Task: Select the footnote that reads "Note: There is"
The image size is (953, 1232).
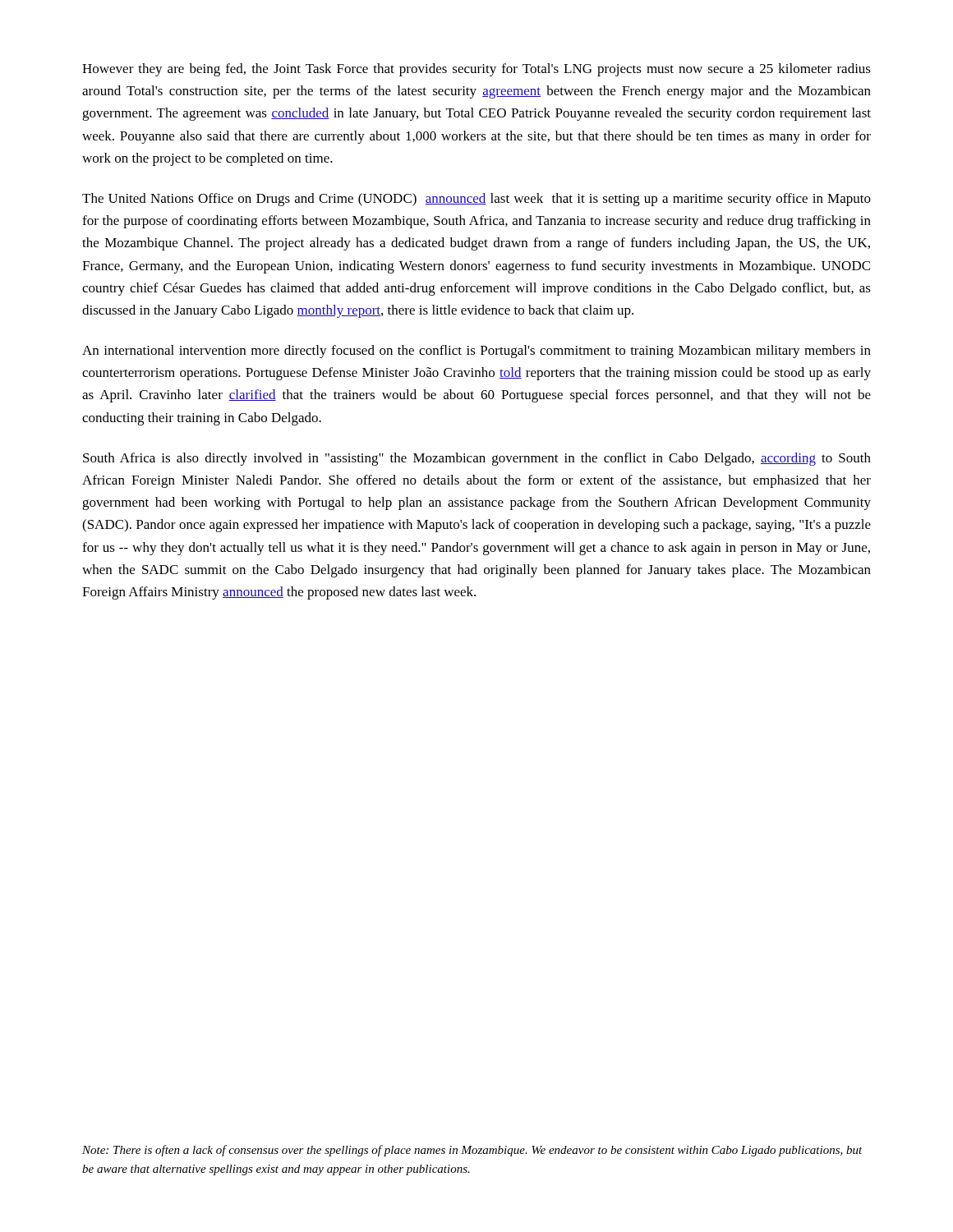Action: point(472,1159)
